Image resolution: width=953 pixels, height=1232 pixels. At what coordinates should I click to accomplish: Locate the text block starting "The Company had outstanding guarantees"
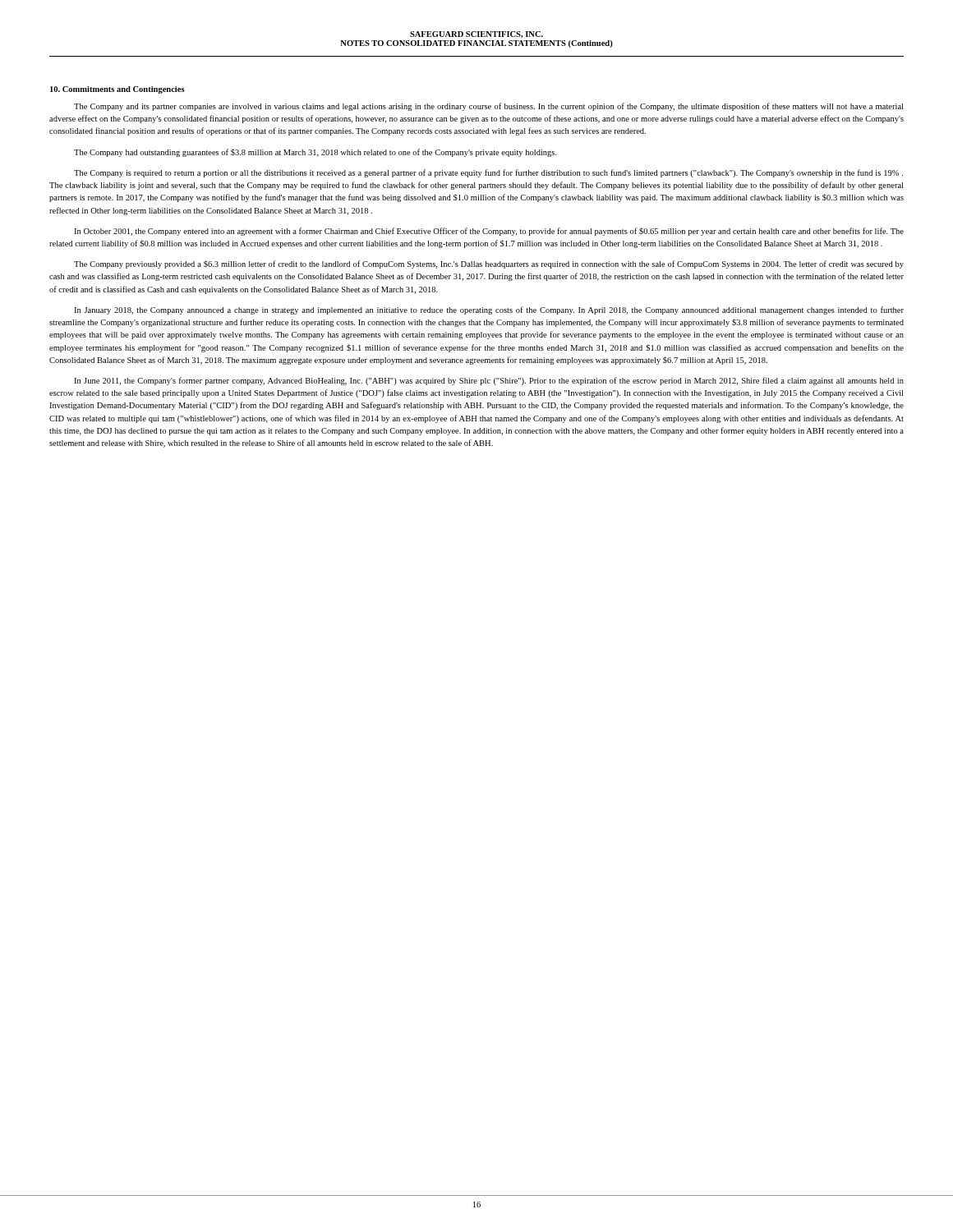(476, 152)
